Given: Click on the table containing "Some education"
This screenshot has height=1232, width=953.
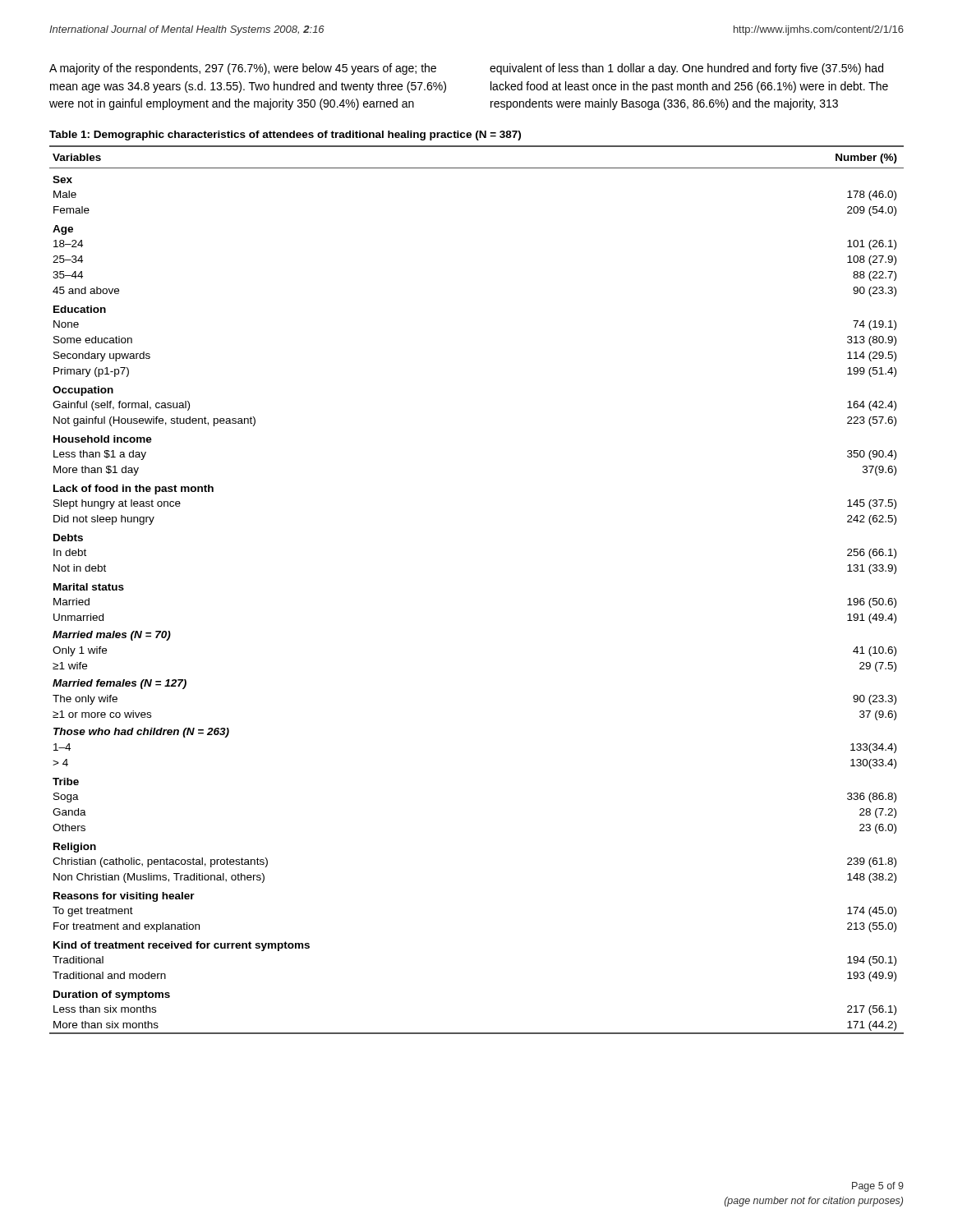Looking at the screenshot, I should coord(476,590).
